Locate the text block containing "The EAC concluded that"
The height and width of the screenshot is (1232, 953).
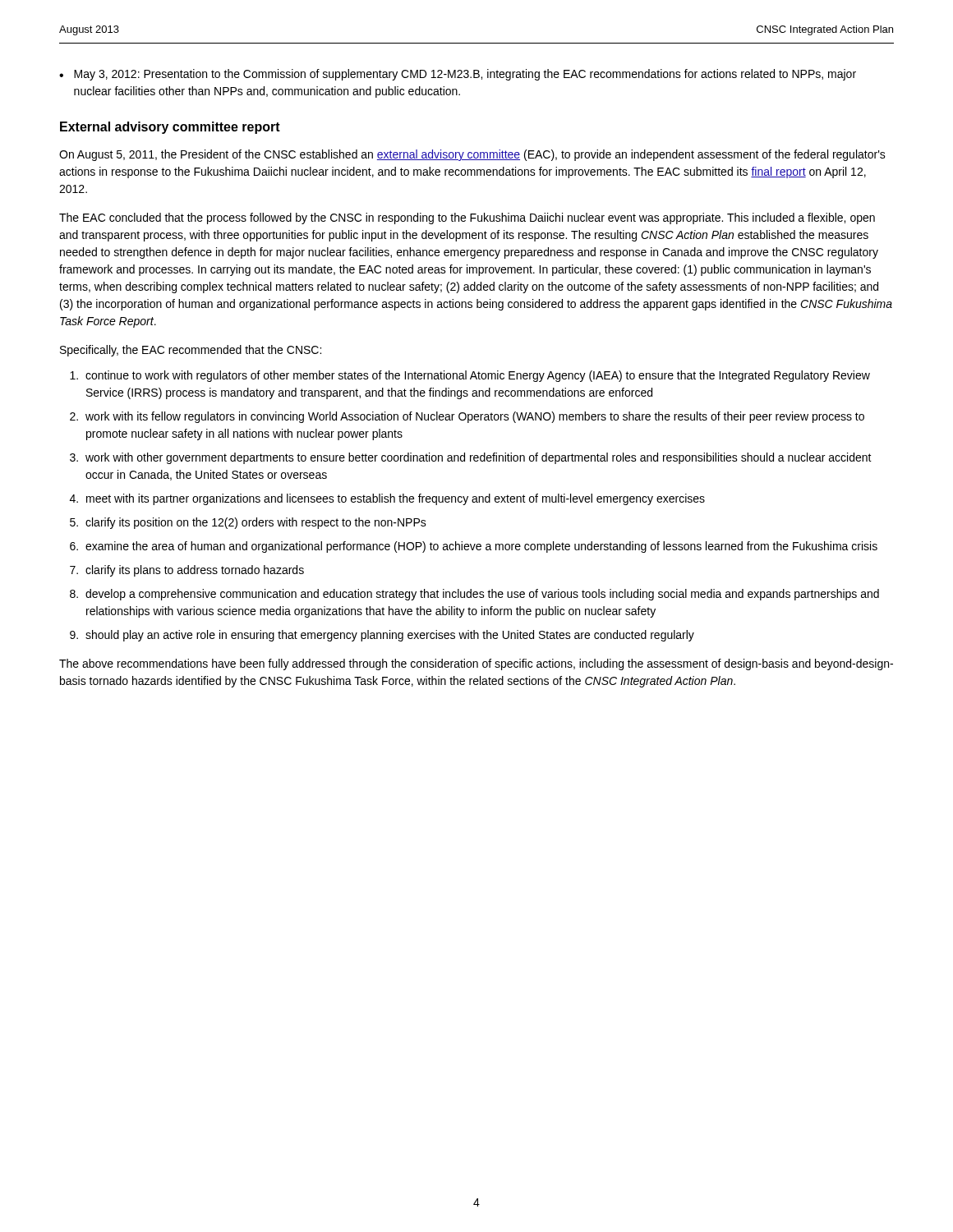(476, 269)
